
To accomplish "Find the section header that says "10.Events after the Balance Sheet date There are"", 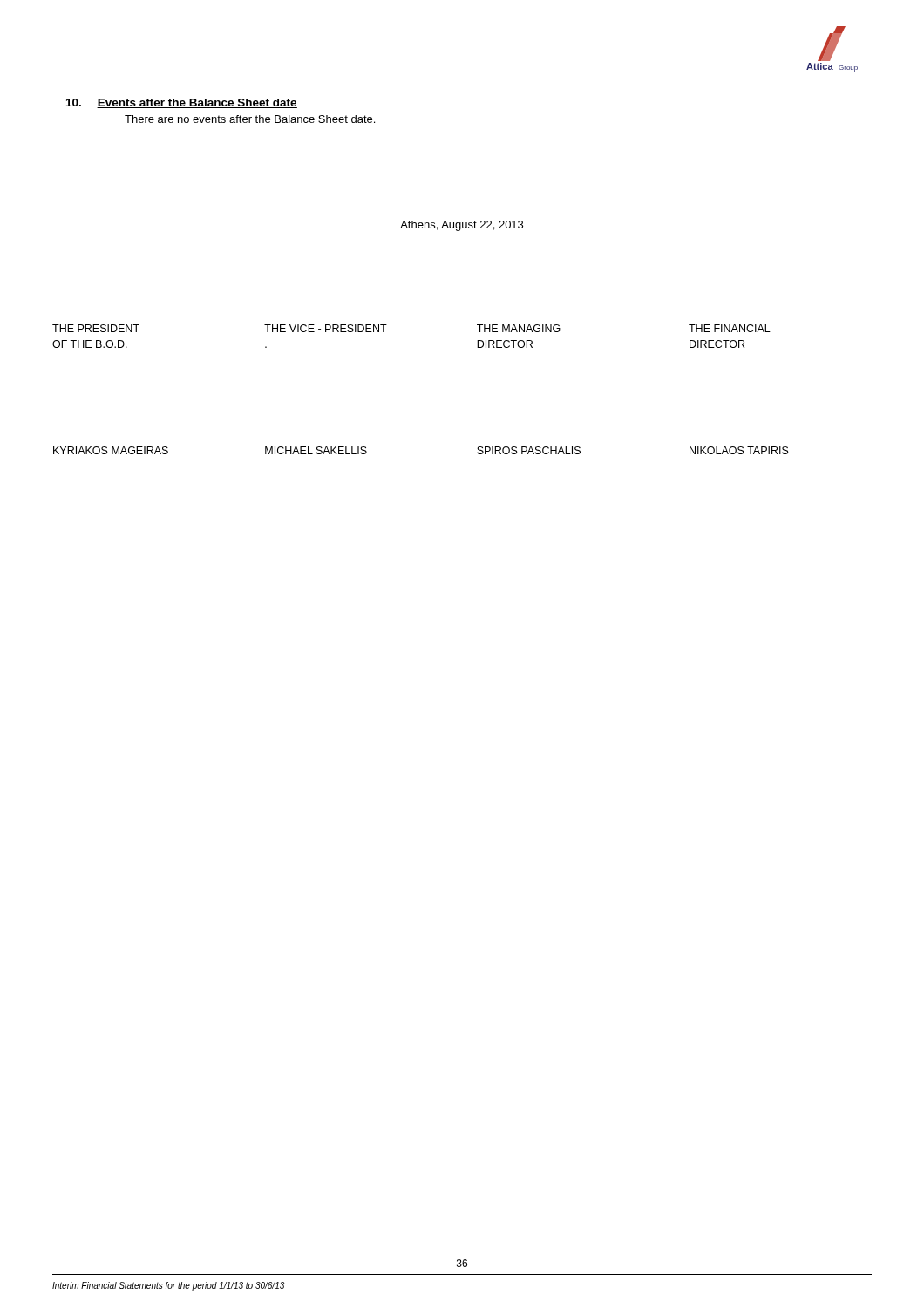I will (221, 111).
